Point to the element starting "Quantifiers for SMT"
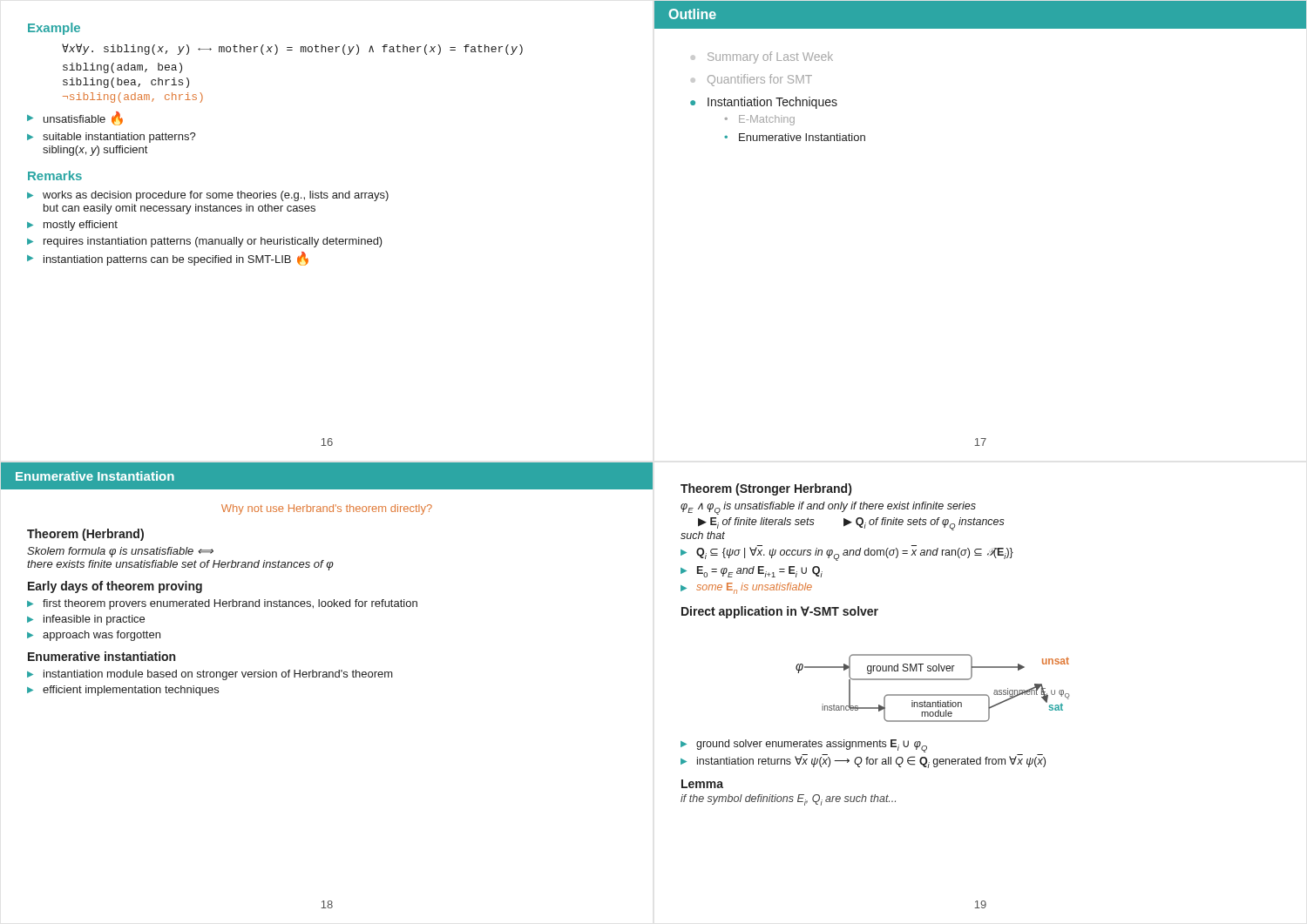Viewport: 1307px width, 924px height. [760, 79]
